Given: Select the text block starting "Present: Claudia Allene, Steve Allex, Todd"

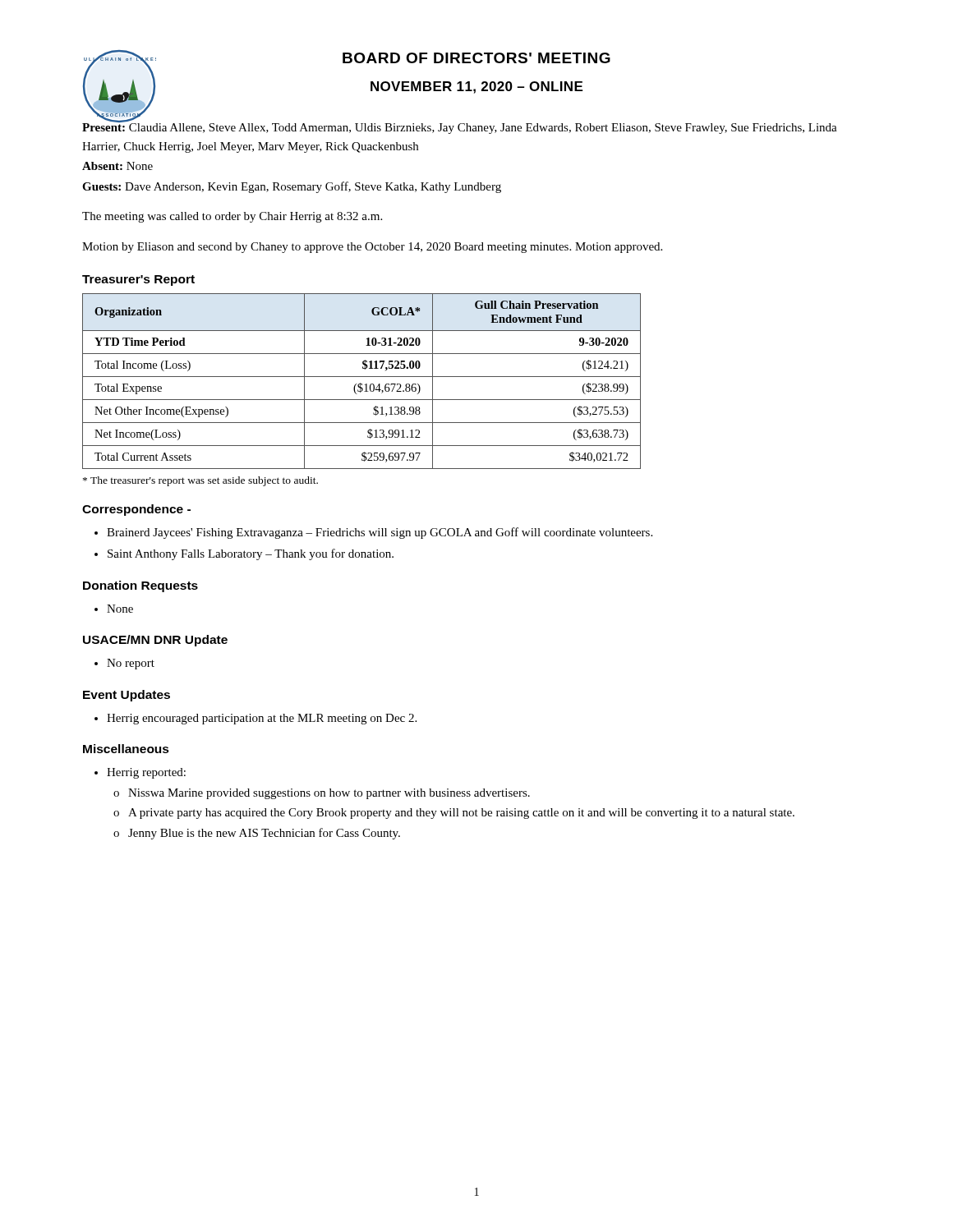Looking at the screenshot, I should (x=460, y=126).
